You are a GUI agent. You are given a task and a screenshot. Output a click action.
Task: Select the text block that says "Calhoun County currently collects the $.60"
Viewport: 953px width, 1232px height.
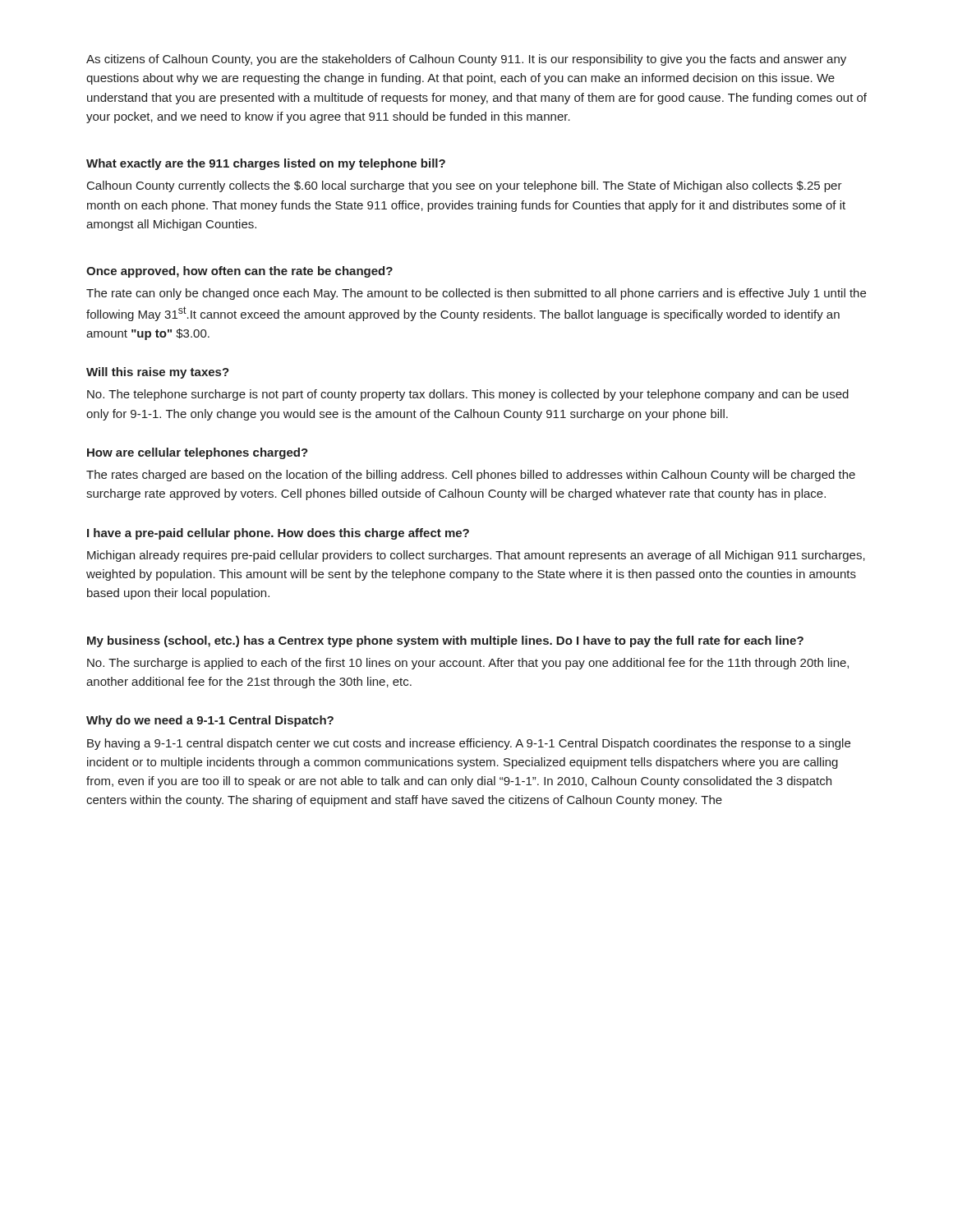(476, 205)
